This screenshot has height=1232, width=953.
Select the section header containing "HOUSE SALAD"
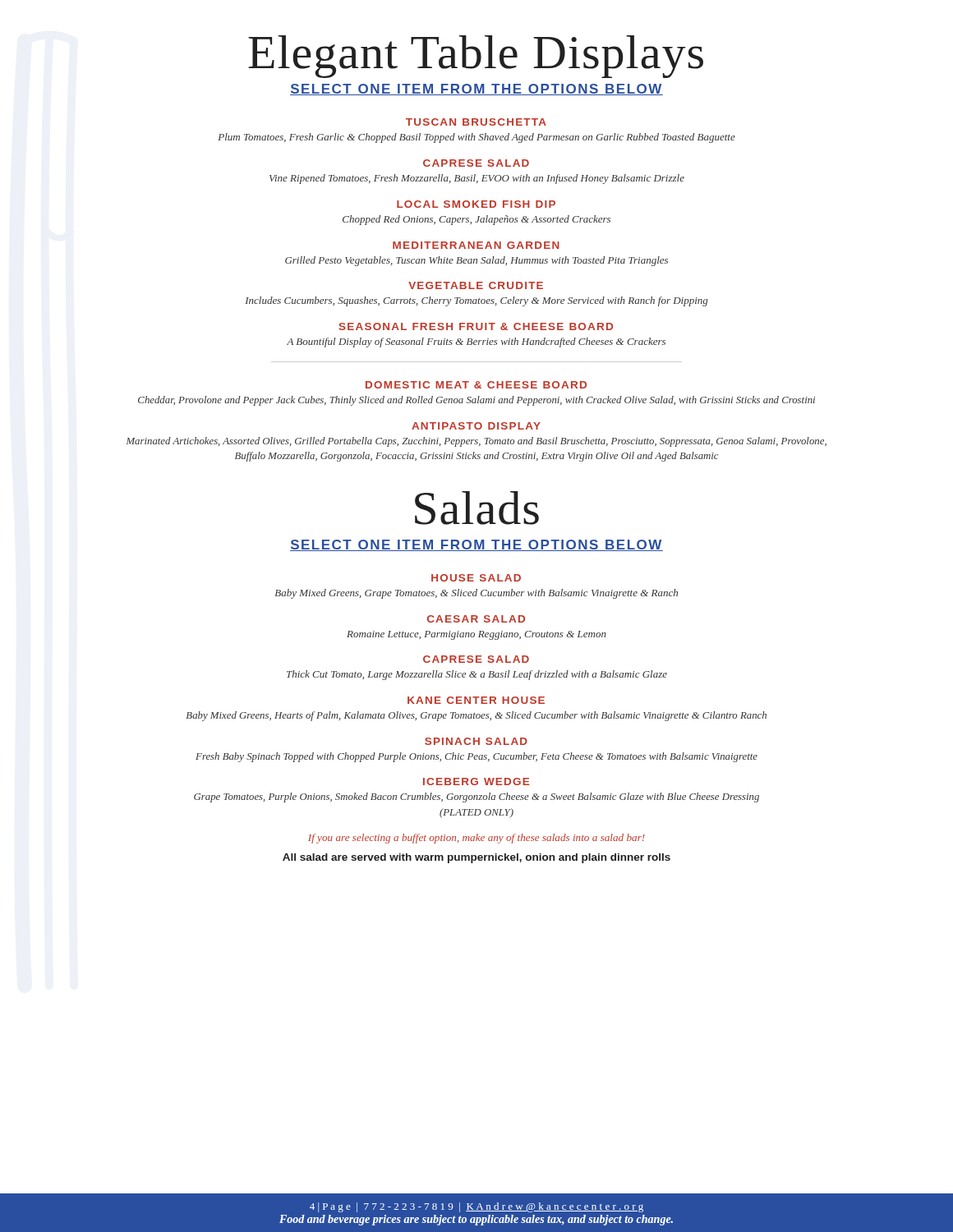pos(476,578)
